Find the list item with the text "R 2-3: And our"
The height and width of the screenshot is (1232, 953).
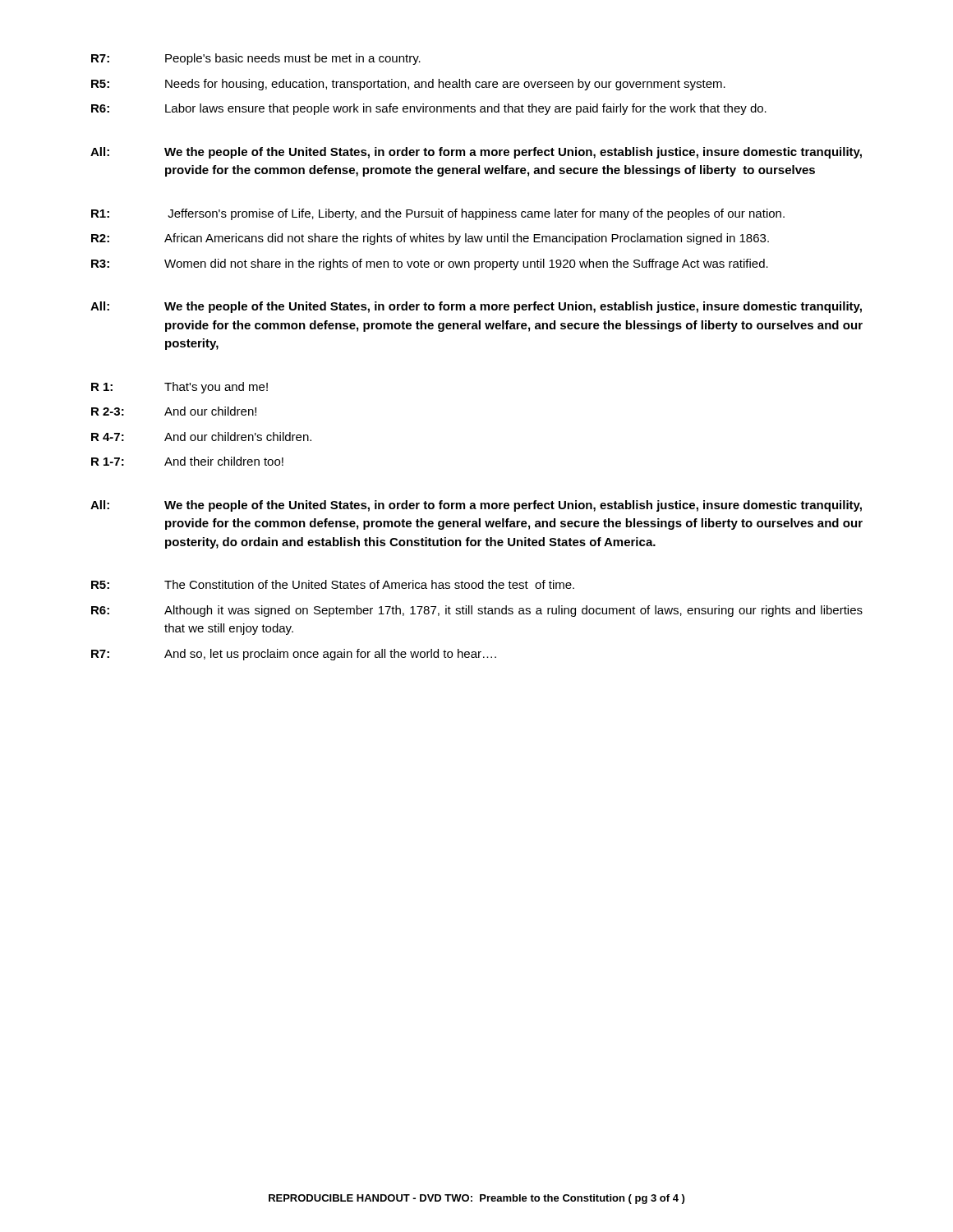(174, 411)
